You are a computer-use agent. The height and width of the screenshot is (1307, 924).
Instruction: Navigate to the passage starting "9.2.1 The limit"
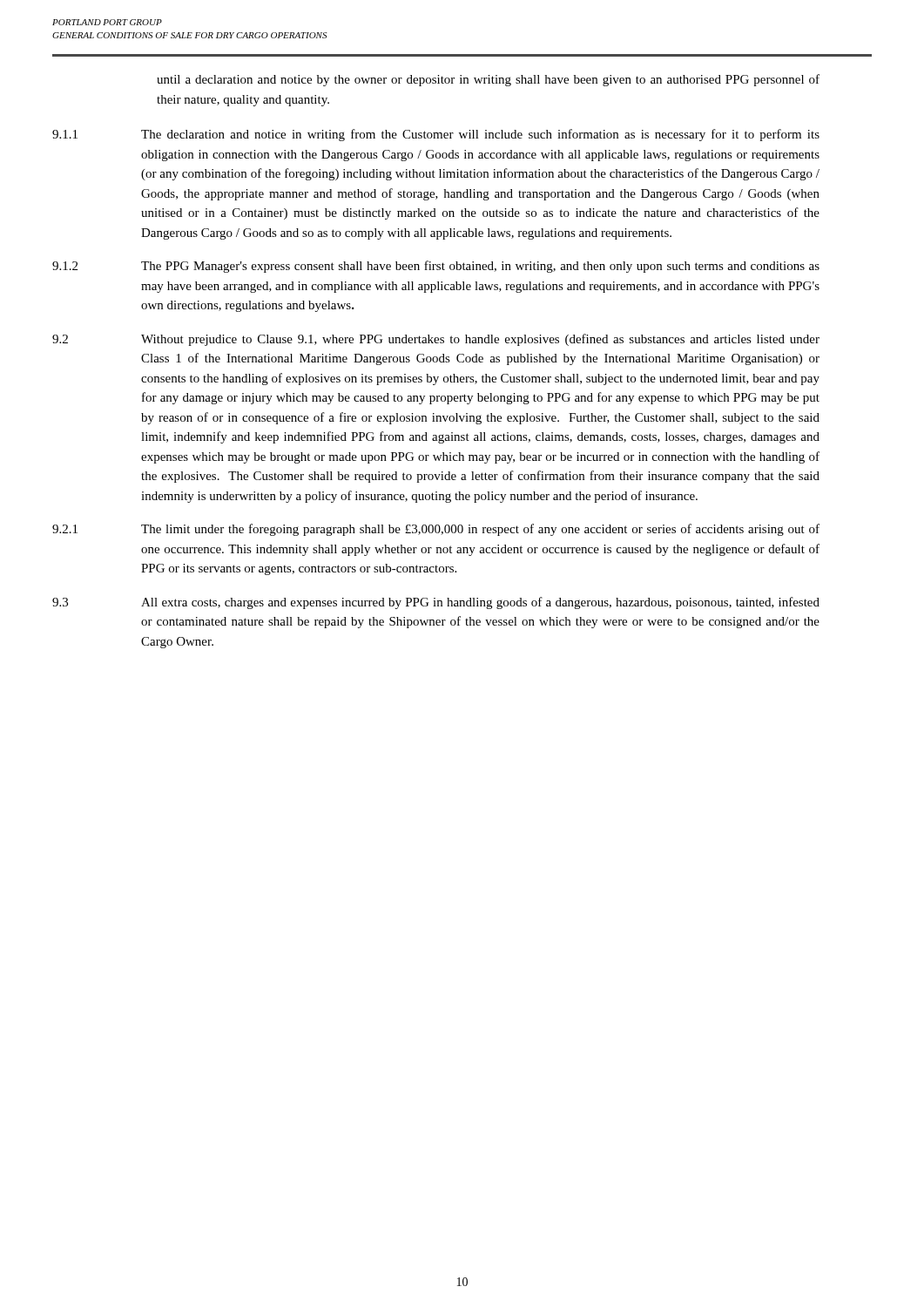coord(436,549)
